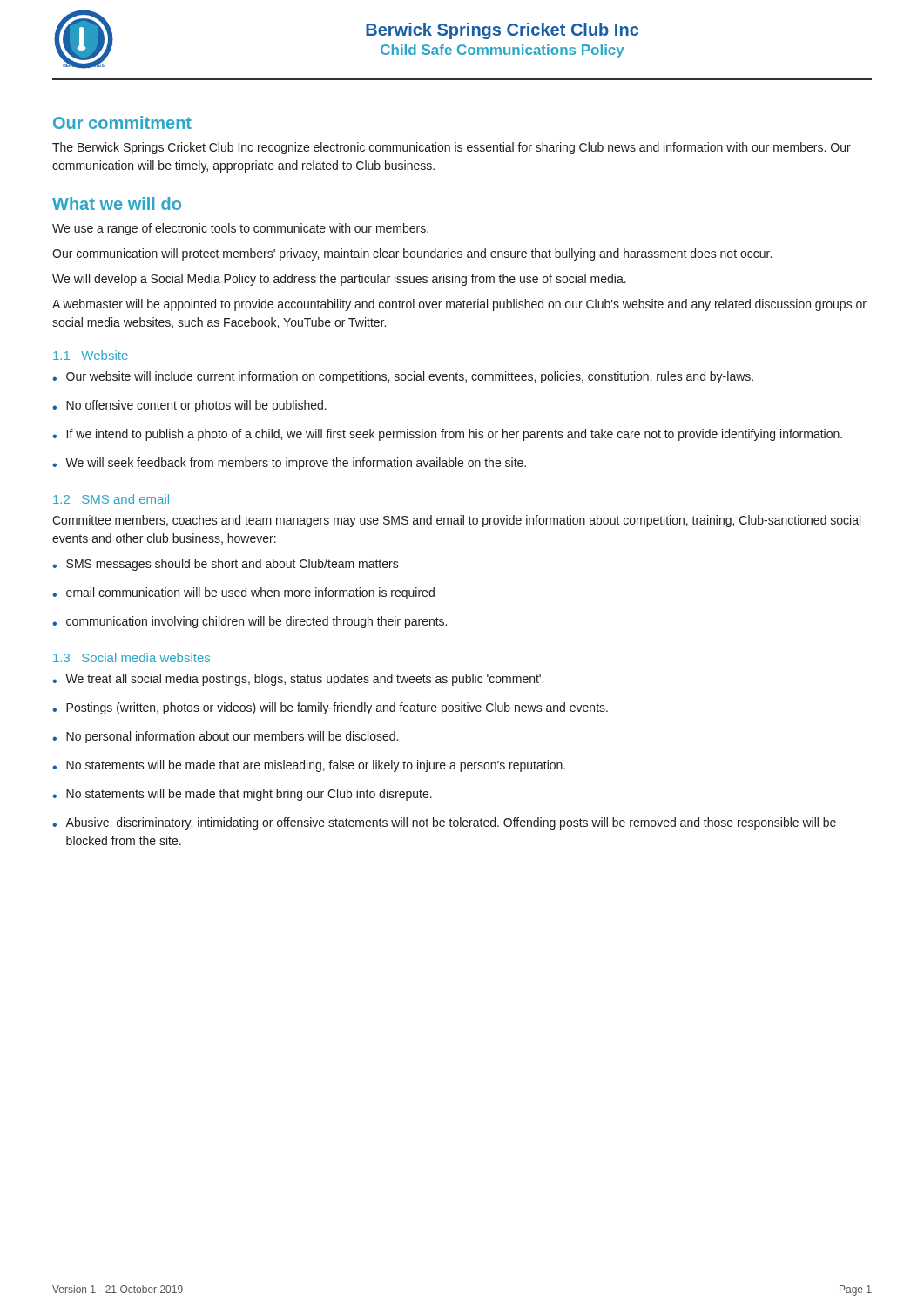Navigate to the block starting "Our communication will protect members'"
The height and width of the screenshot is (1307, 924).
(413, 254)
